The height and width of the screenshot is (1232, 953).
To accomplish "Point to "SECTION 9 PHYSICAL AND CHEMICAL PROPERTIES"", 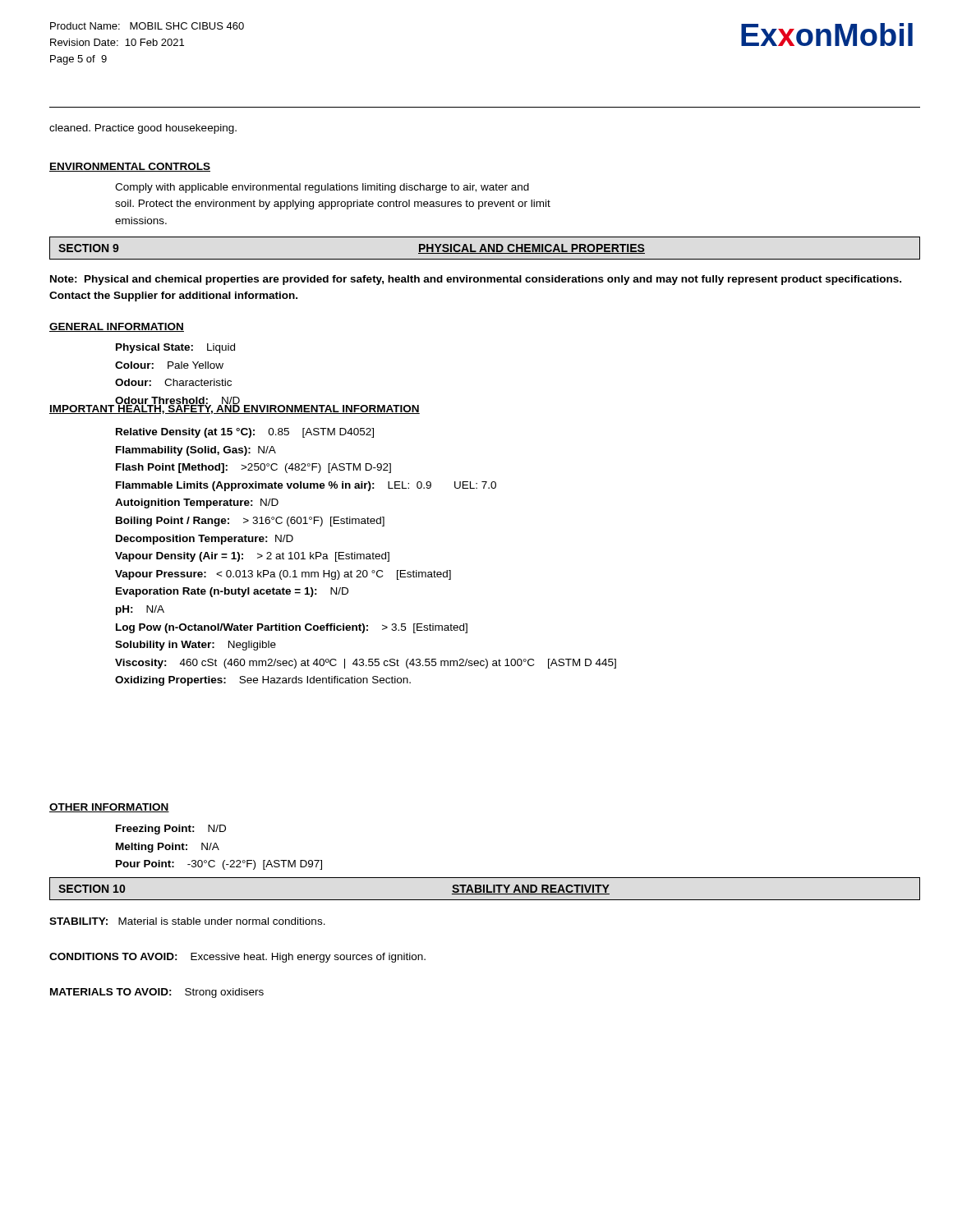I will tap(485, 248).
